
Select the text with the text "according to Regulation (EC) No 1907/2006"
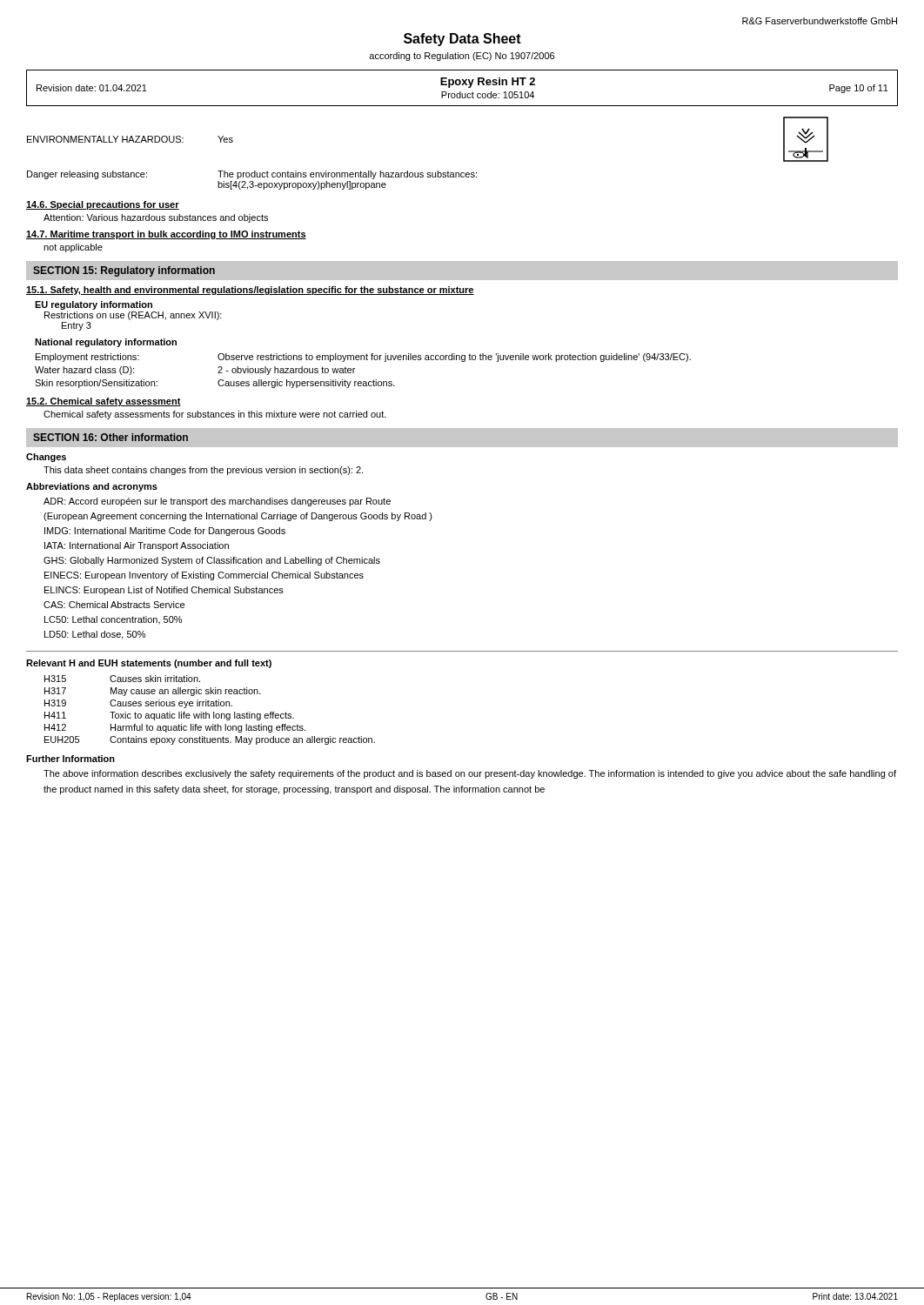tap(462, 56)
